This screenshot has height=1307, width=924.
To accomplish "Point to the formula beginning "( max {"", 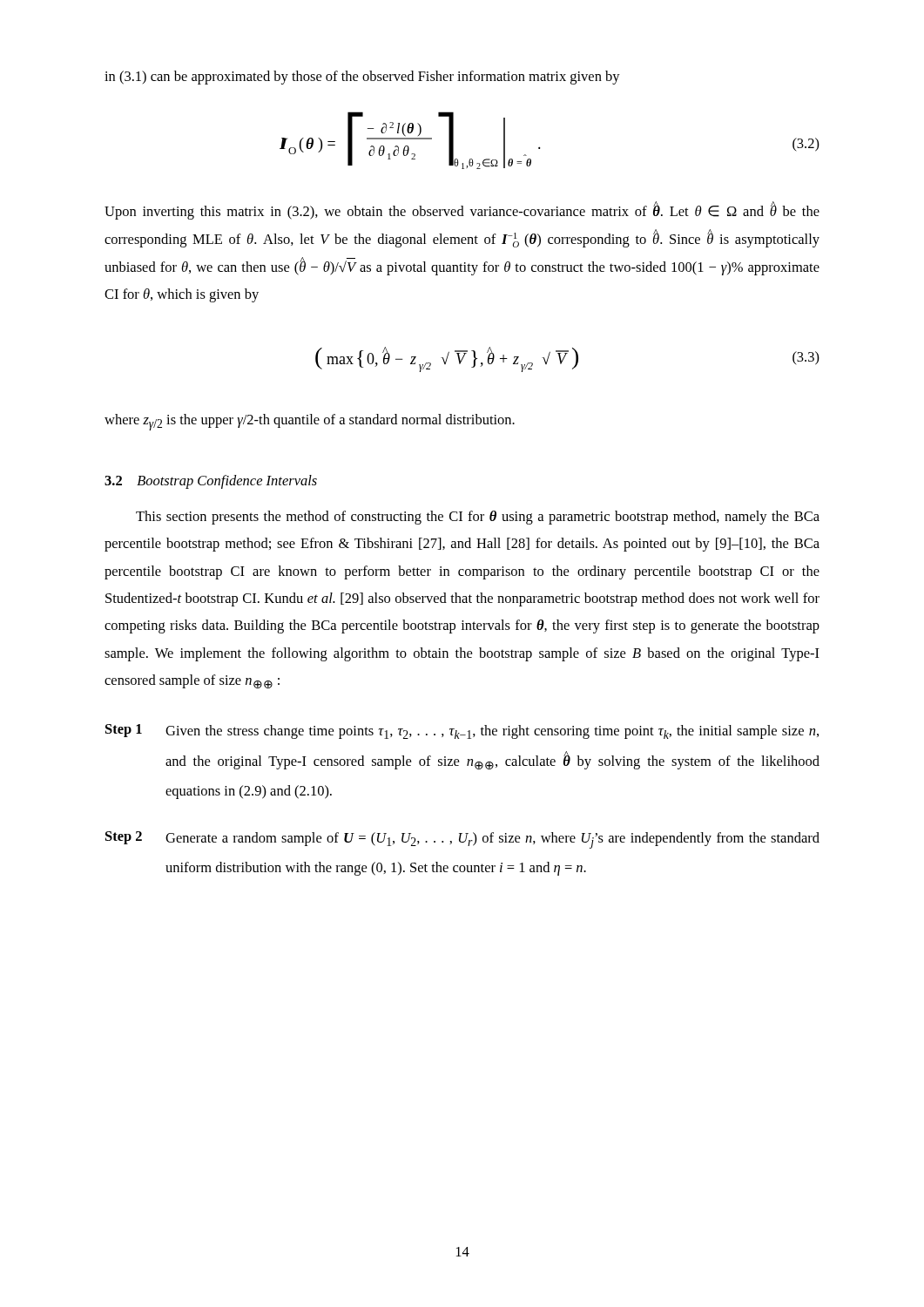I will (x=567, y=357).
